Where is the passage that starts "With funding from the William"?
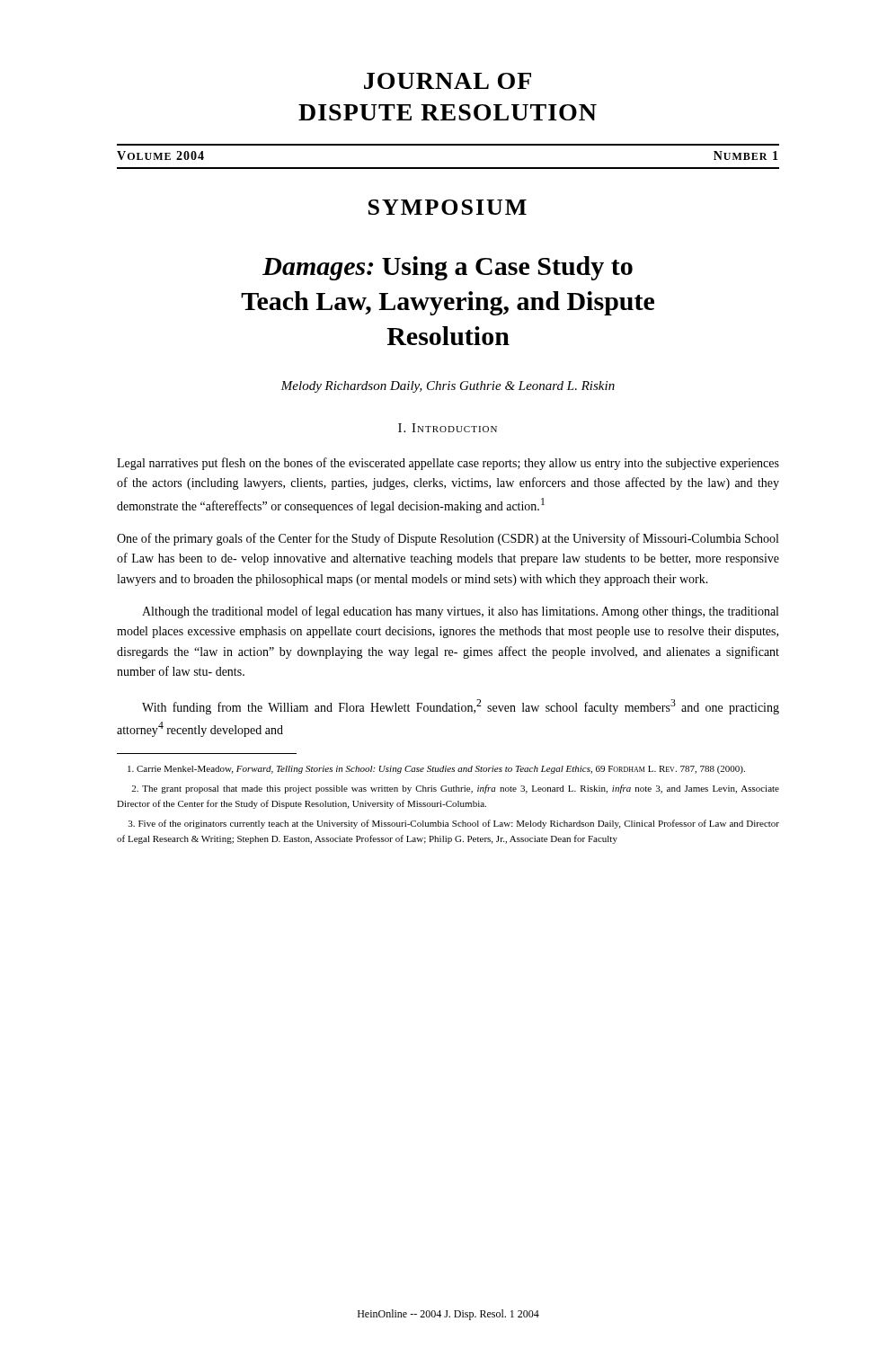Viewport: 896px width, 1348px height. 448,717
